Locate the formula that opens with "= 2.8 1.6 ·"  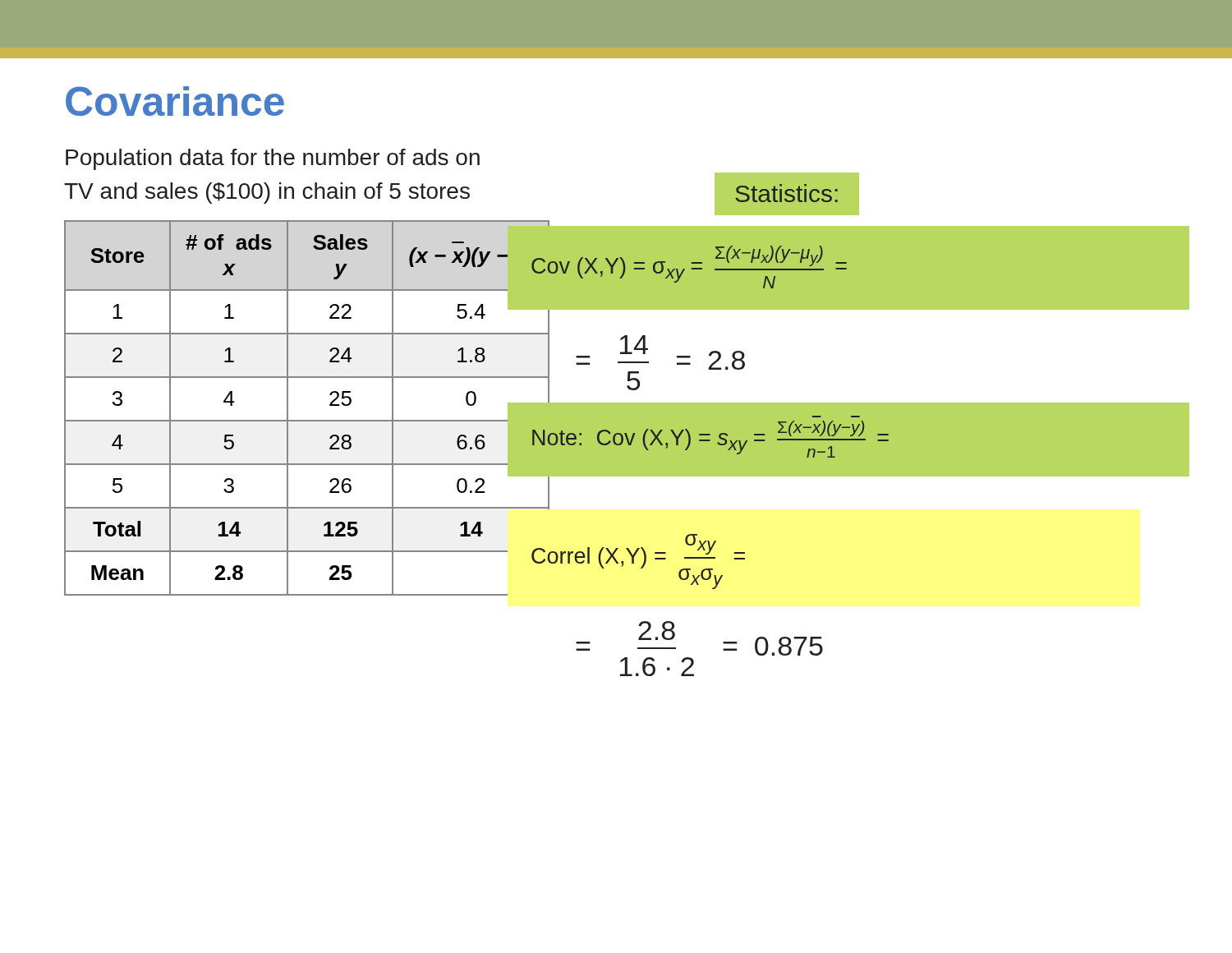click(699, 649)
